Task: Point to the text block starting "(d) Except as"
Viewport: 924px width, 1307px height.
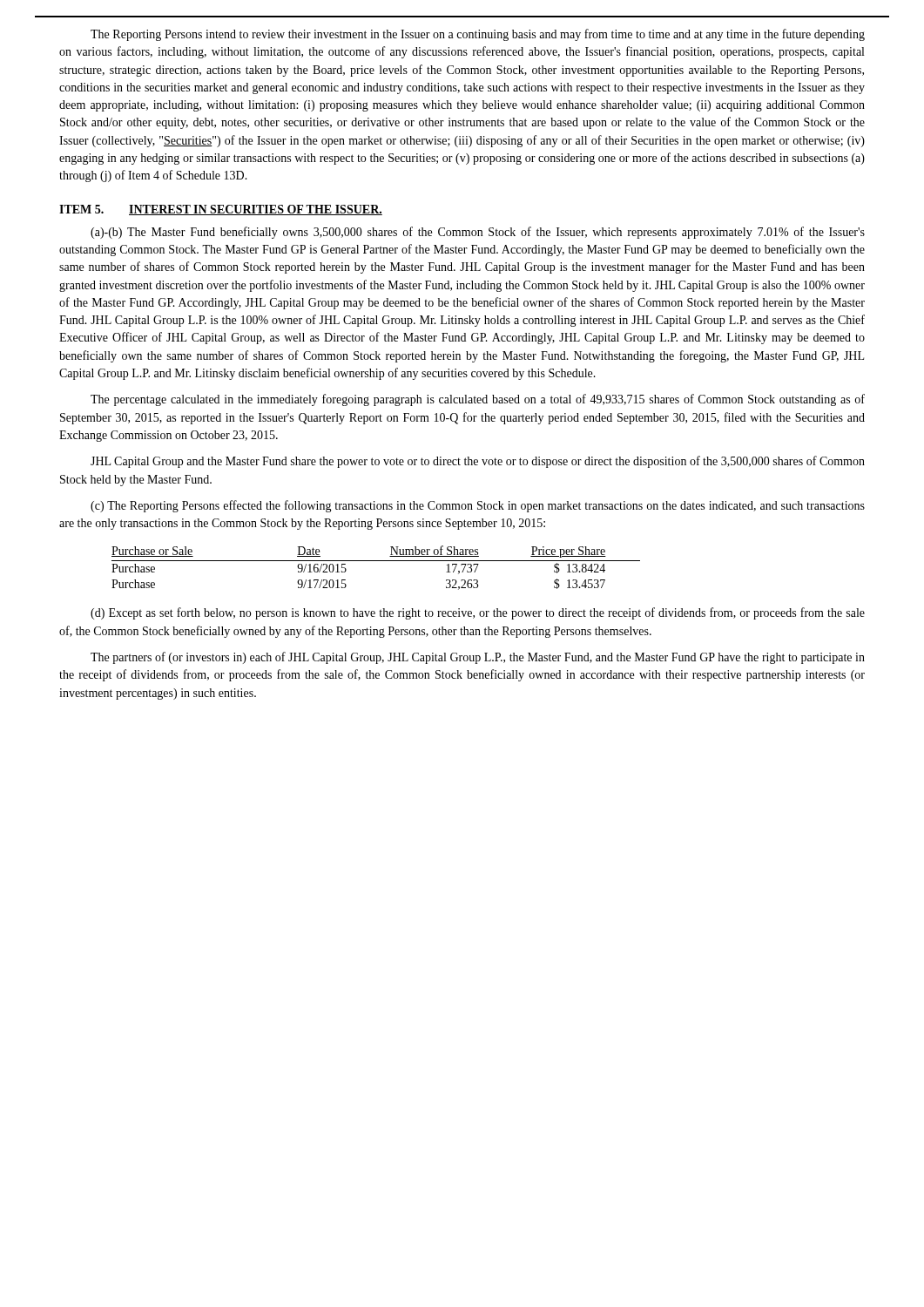Action: point(462,622)
